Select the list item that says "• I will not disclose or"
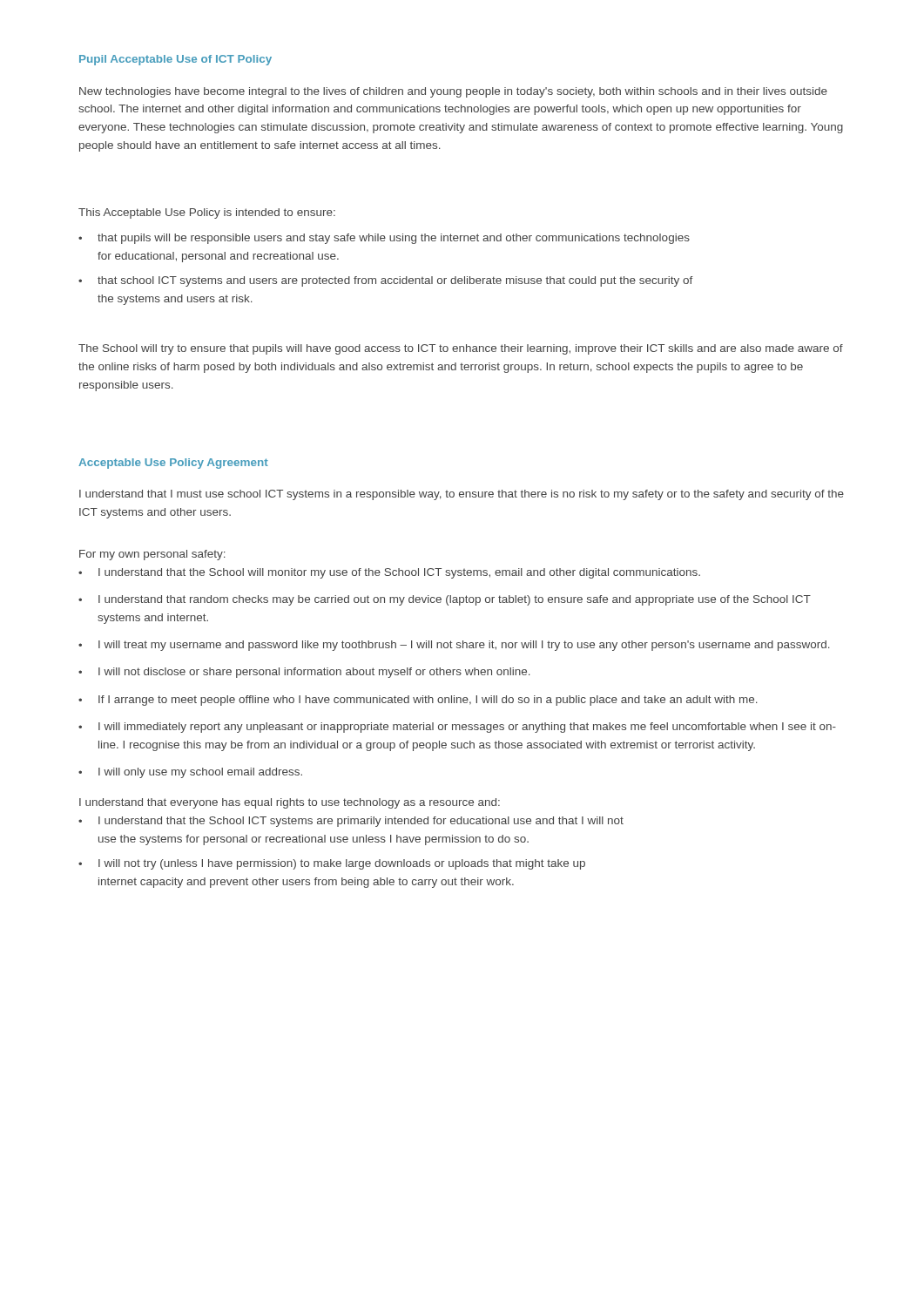Image resolution: width=924 pixels, height=1307 pixels. pyautogui.click(x=462, y=673)
